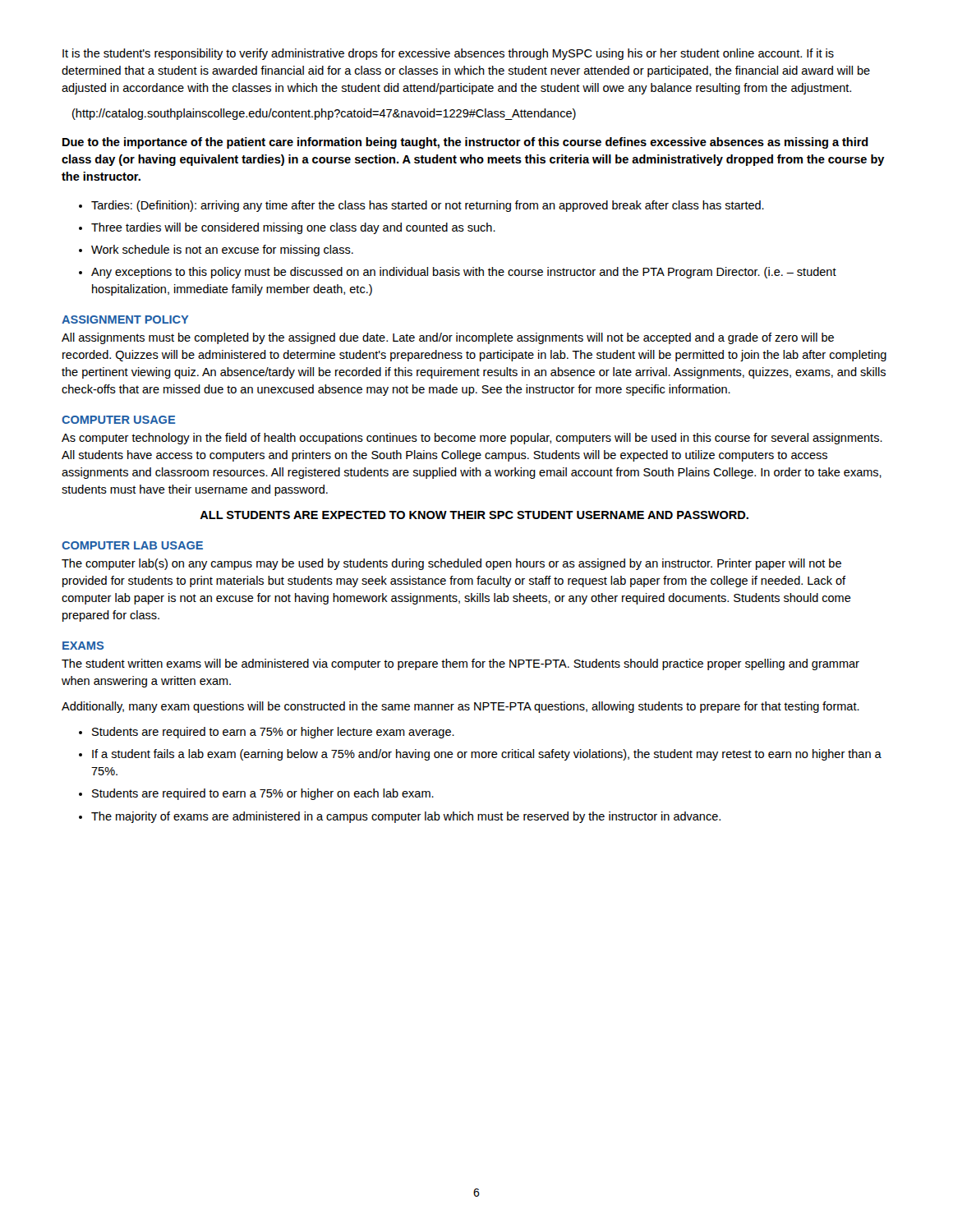Point to the passage starting "It is the student's responsibility to"

click(x=474, y=71)
